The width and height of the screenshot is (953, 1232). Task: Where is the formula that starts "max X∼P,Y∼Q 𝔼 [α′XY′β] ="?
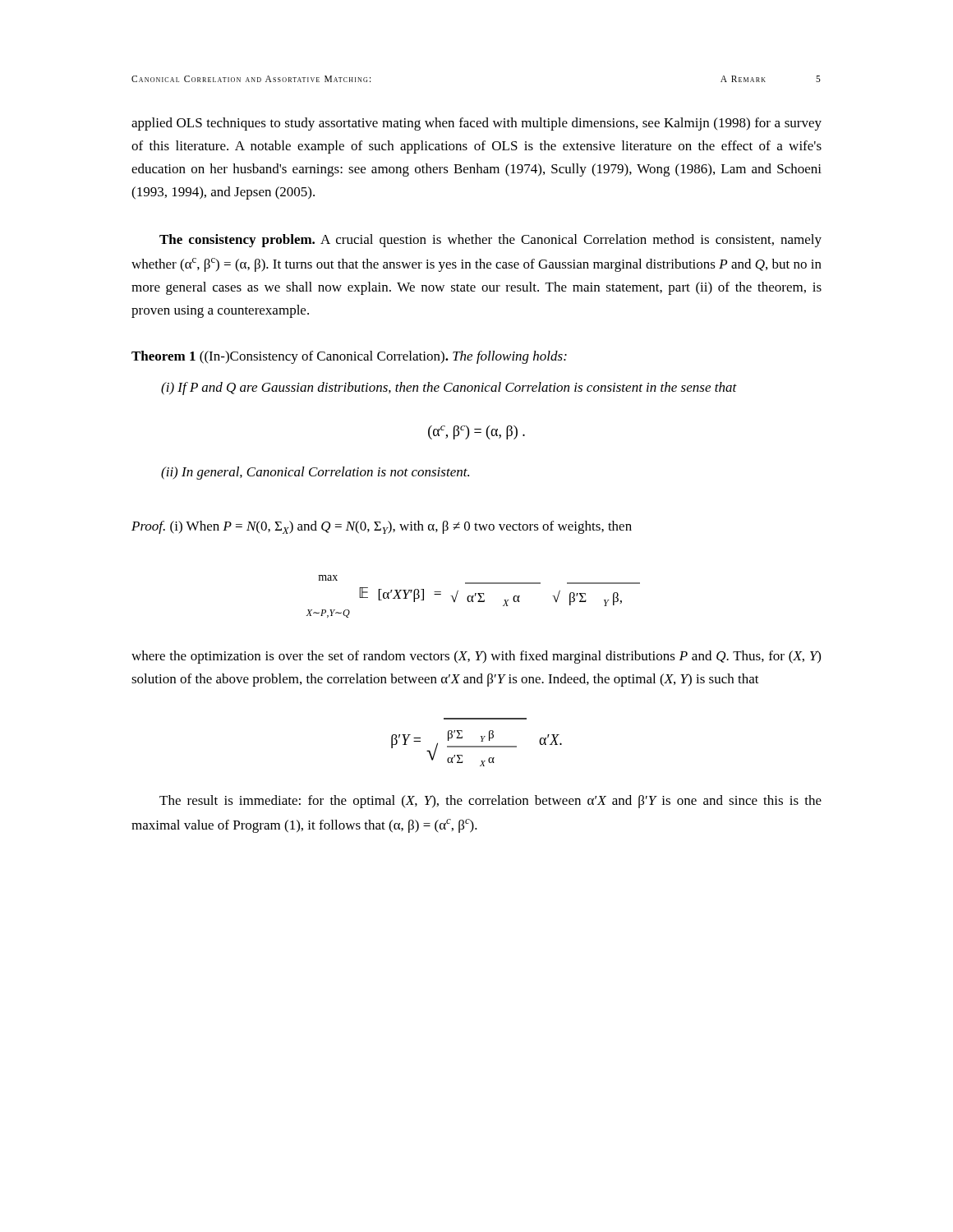[476, 594]
